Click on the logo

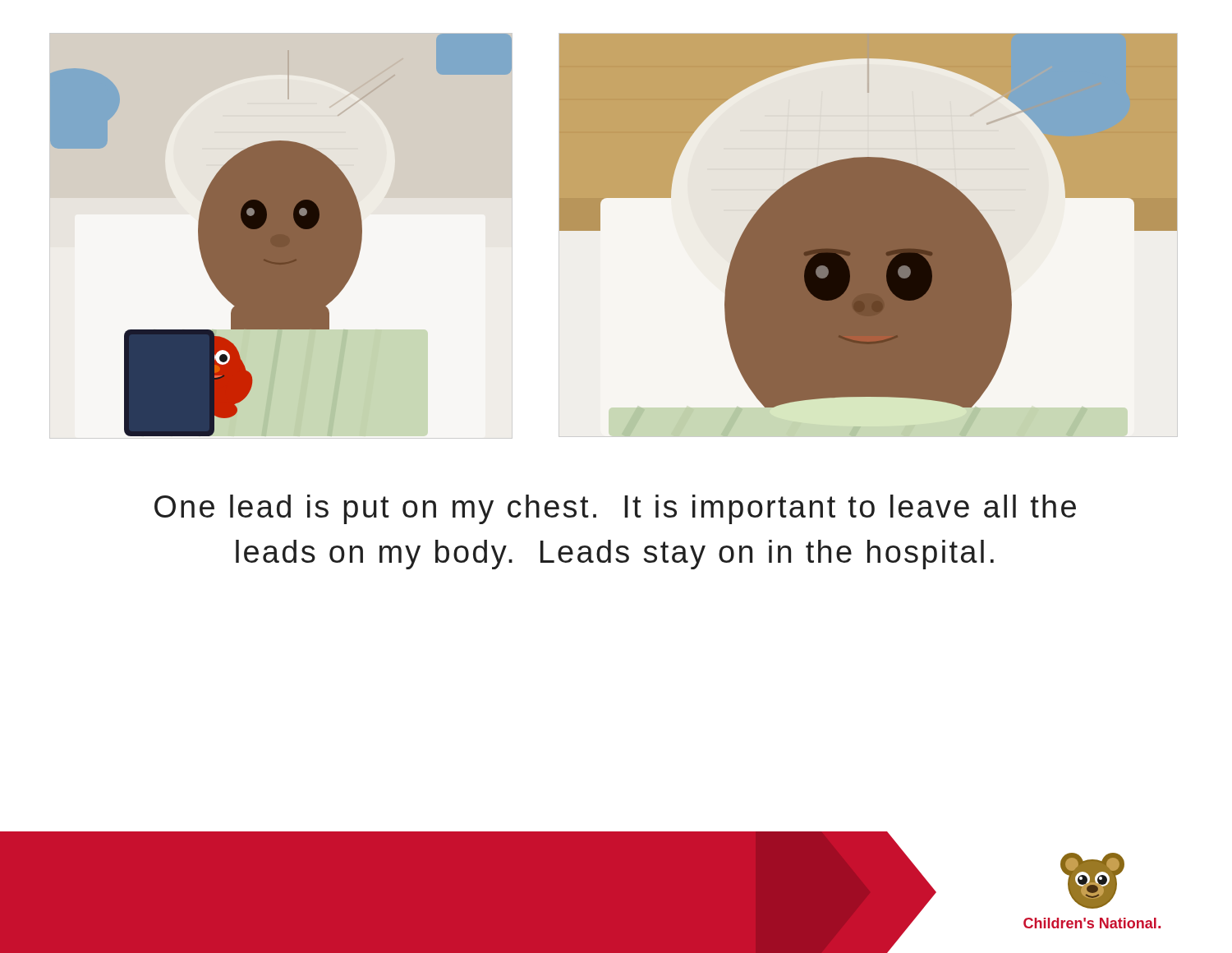1092,890
